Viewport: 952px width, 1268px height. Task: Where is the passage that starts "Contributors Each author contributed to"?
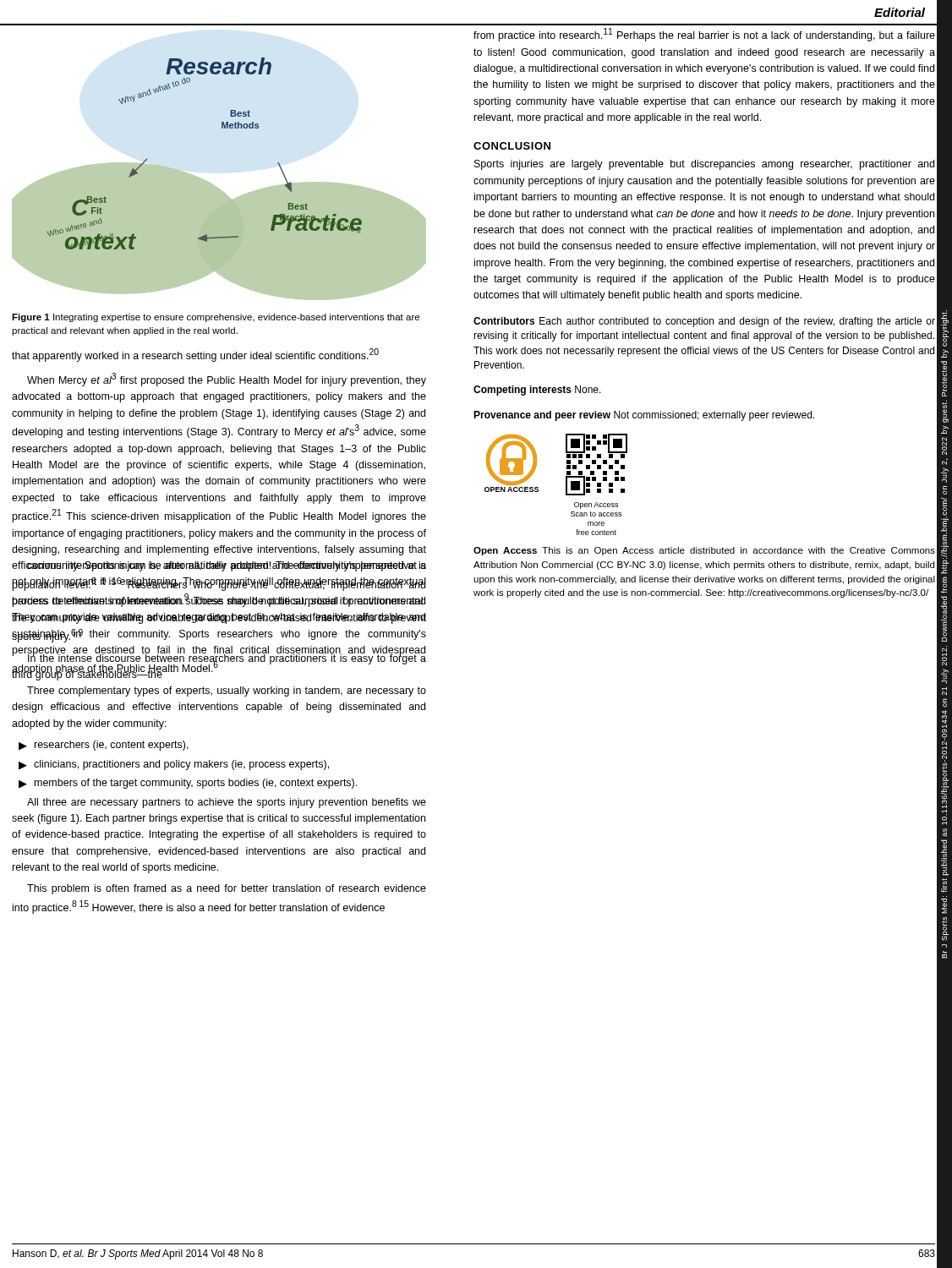tap(704, 344)
